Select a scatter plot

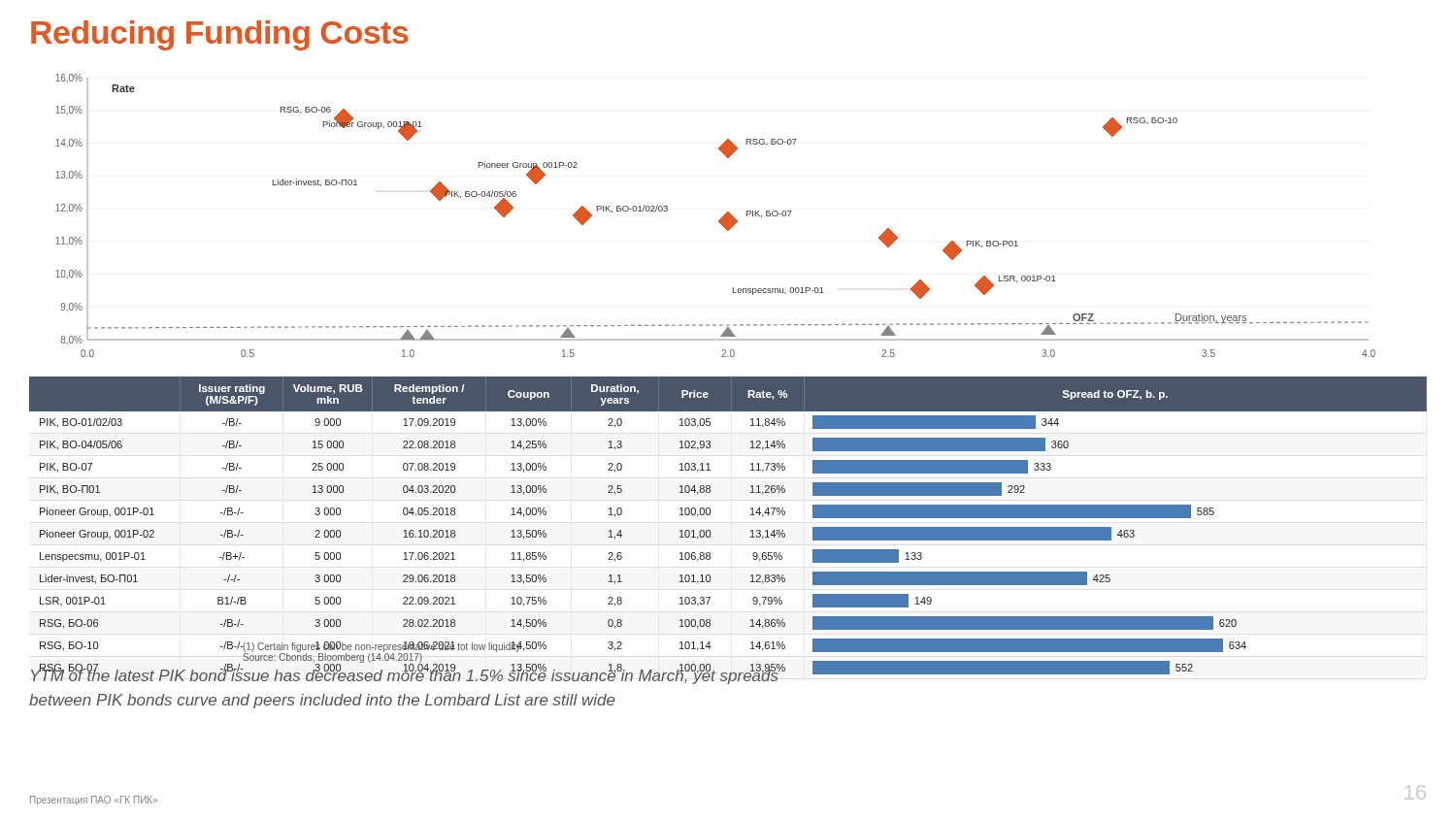[x=728, y=213]
